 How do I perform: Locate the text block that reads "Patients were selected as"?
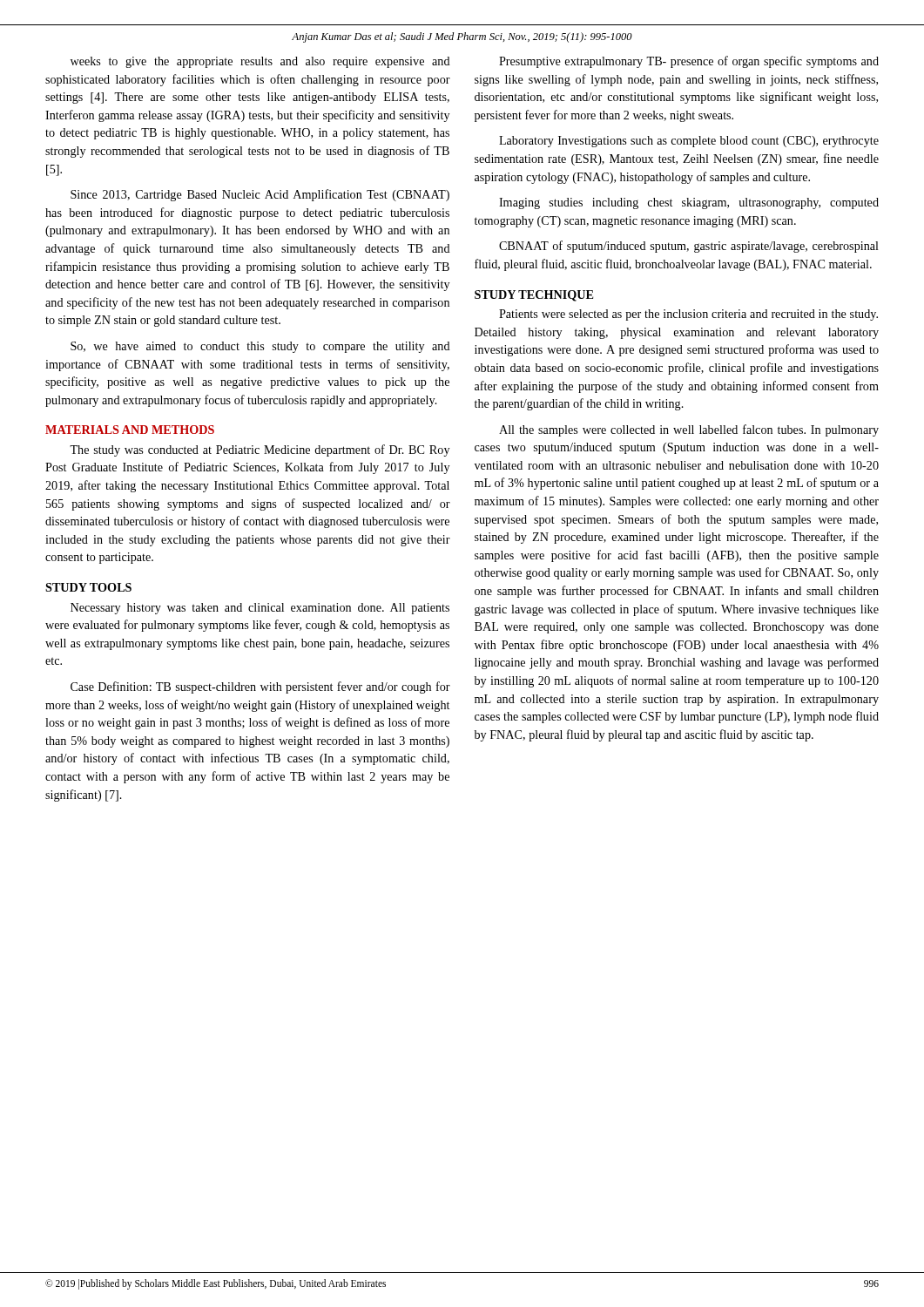676,359
